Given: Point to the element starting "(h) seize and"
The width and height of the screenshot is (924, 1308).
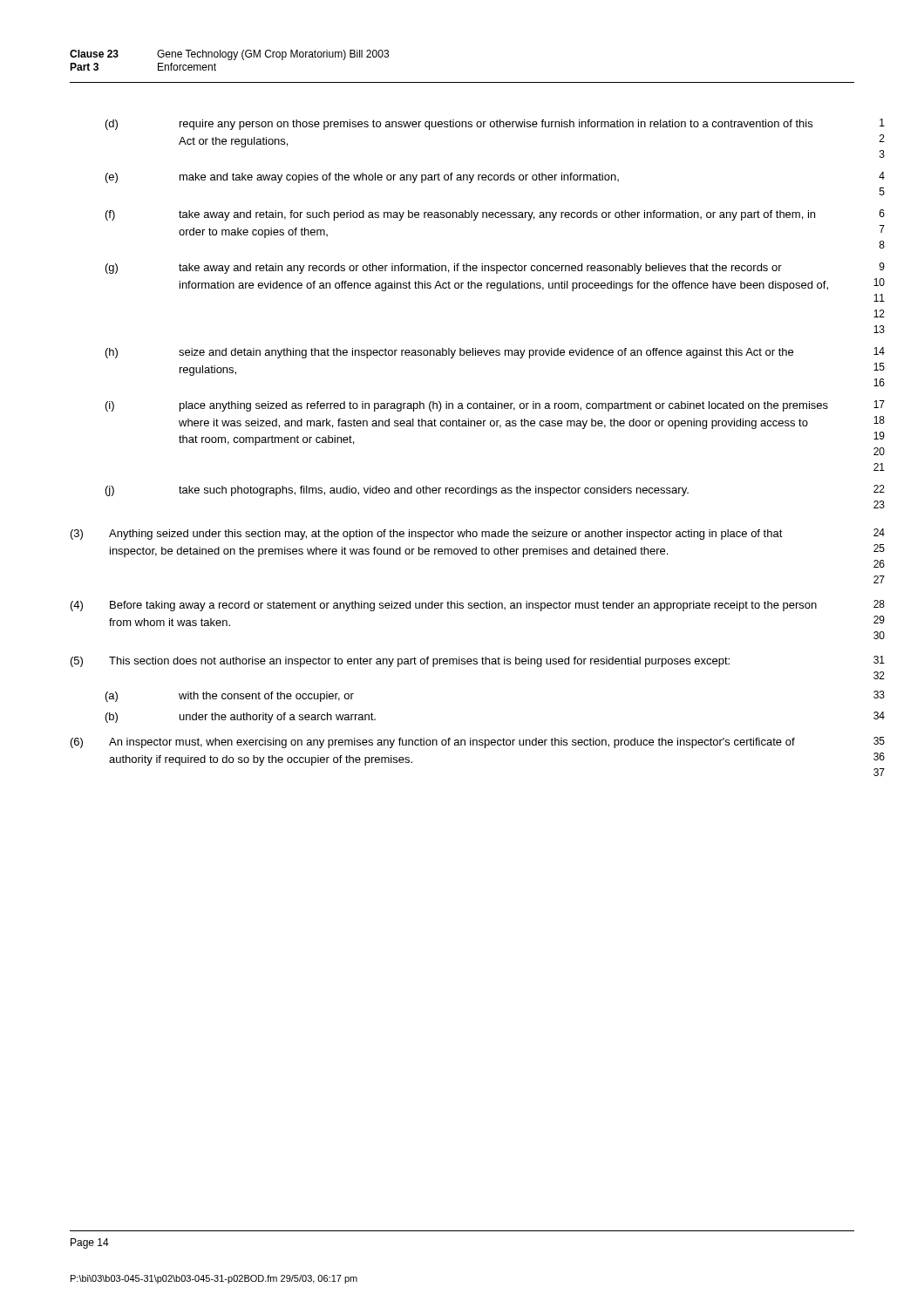Looking at the screenshot, I should point(495,353).
